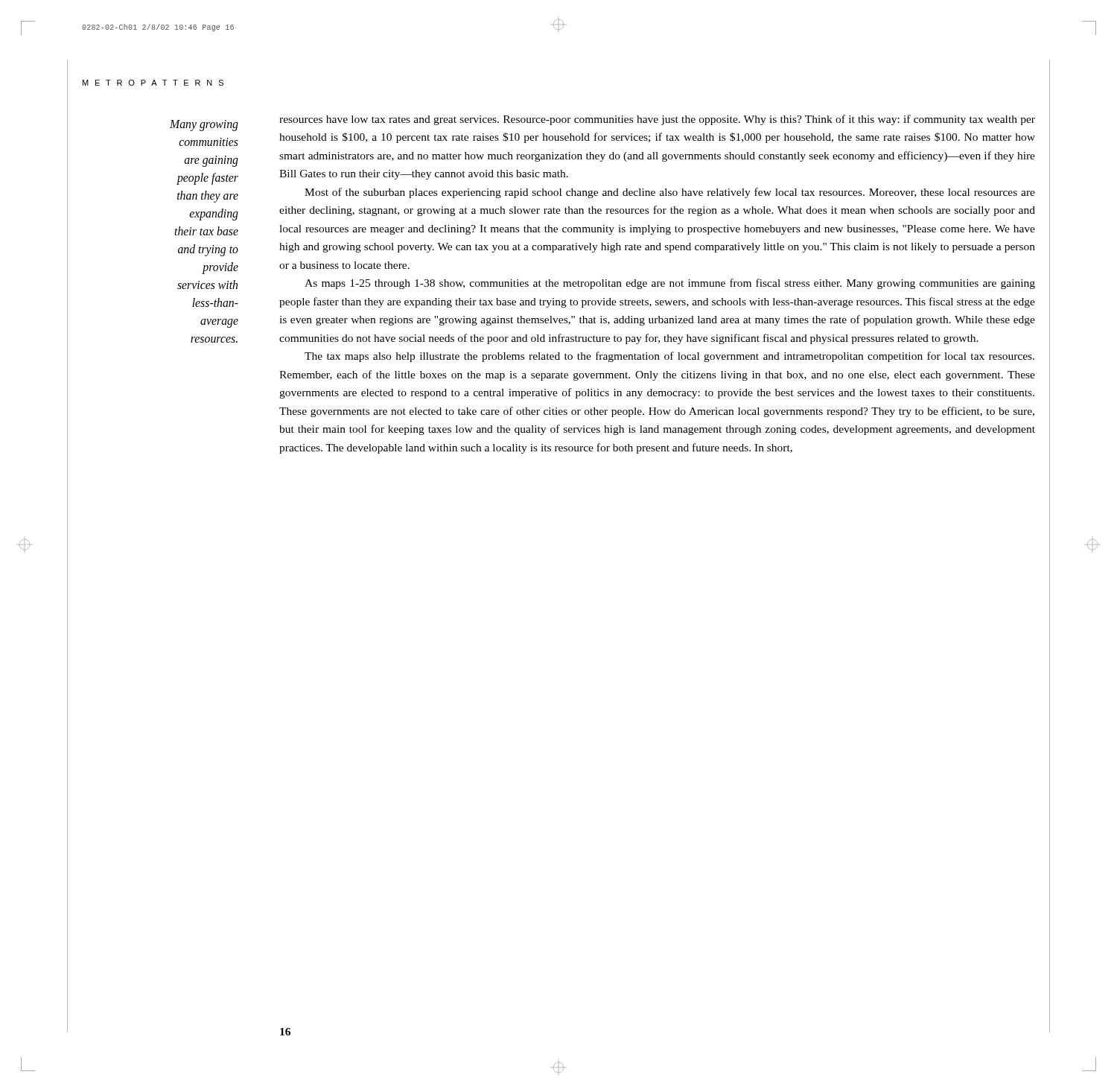Locate the block of text that opens with "Many growing communities"

pyautogui.click(x=204, y=231)
